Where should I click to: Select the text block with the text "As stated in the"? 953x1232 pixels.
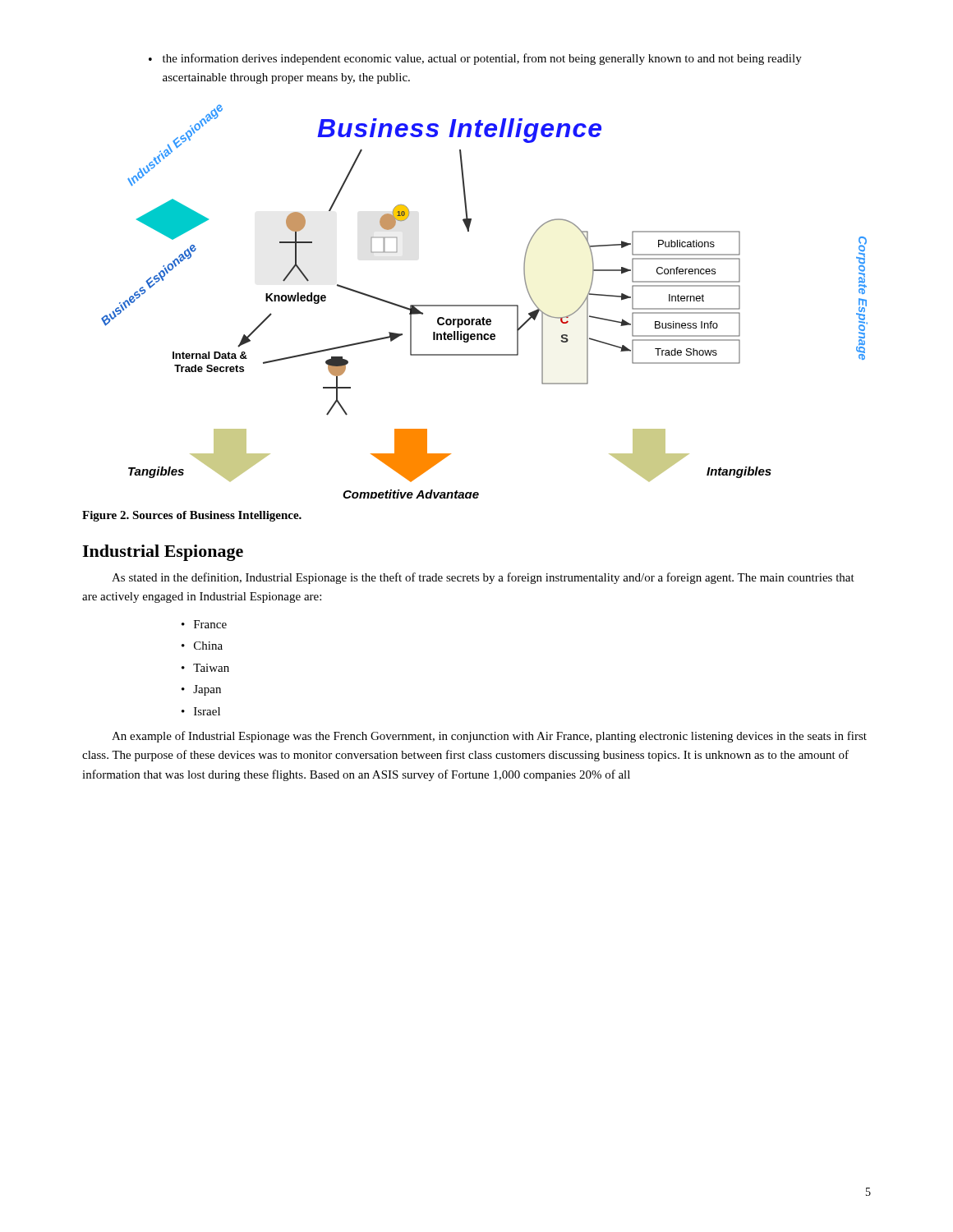(468, 587)
